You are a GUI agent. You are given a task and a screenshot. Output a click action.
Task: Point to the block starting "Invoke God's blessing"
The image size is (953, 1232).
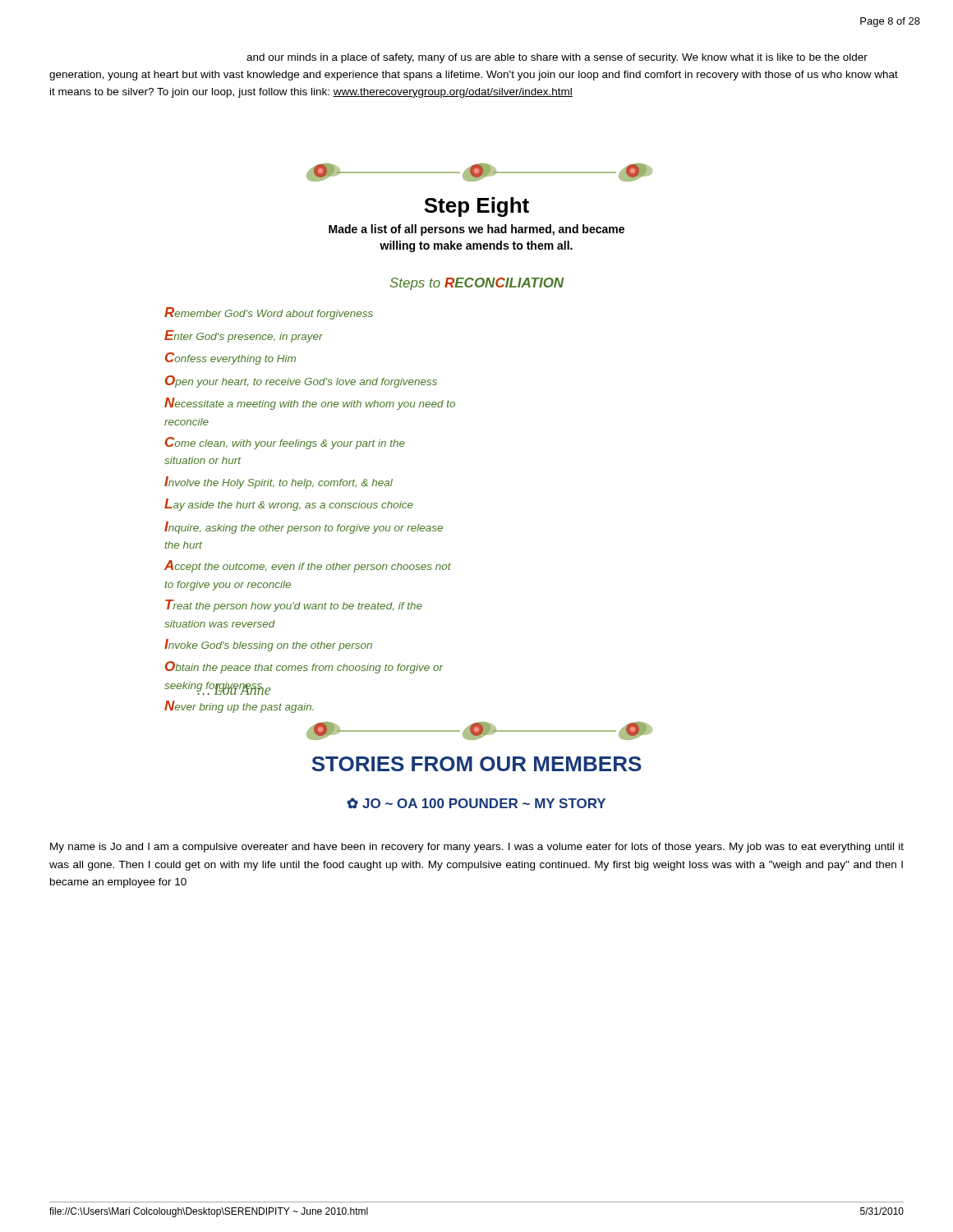click(268, 644)
